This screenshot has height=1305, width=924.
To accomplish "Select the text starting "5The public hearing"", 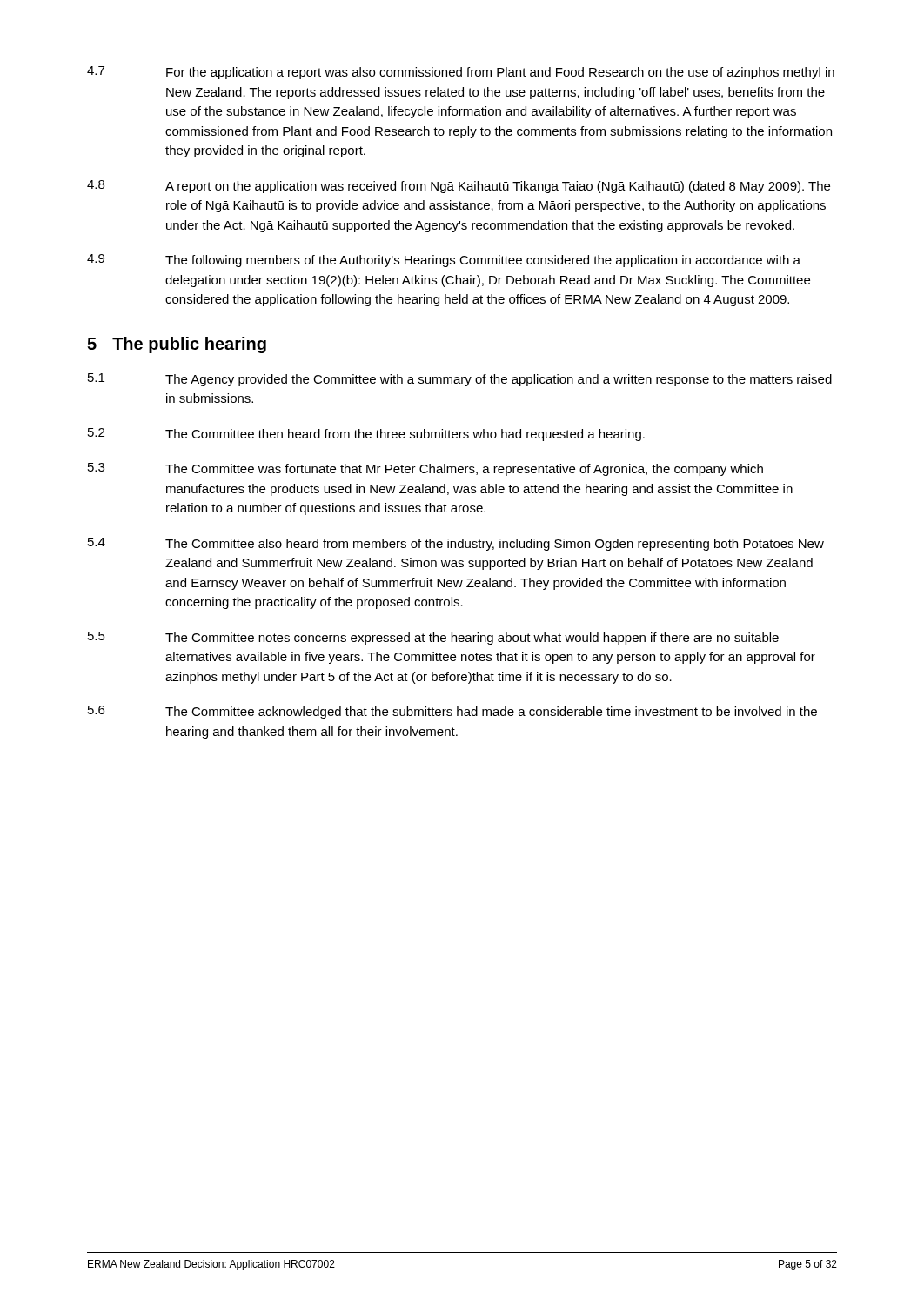I will pos(177,343).
